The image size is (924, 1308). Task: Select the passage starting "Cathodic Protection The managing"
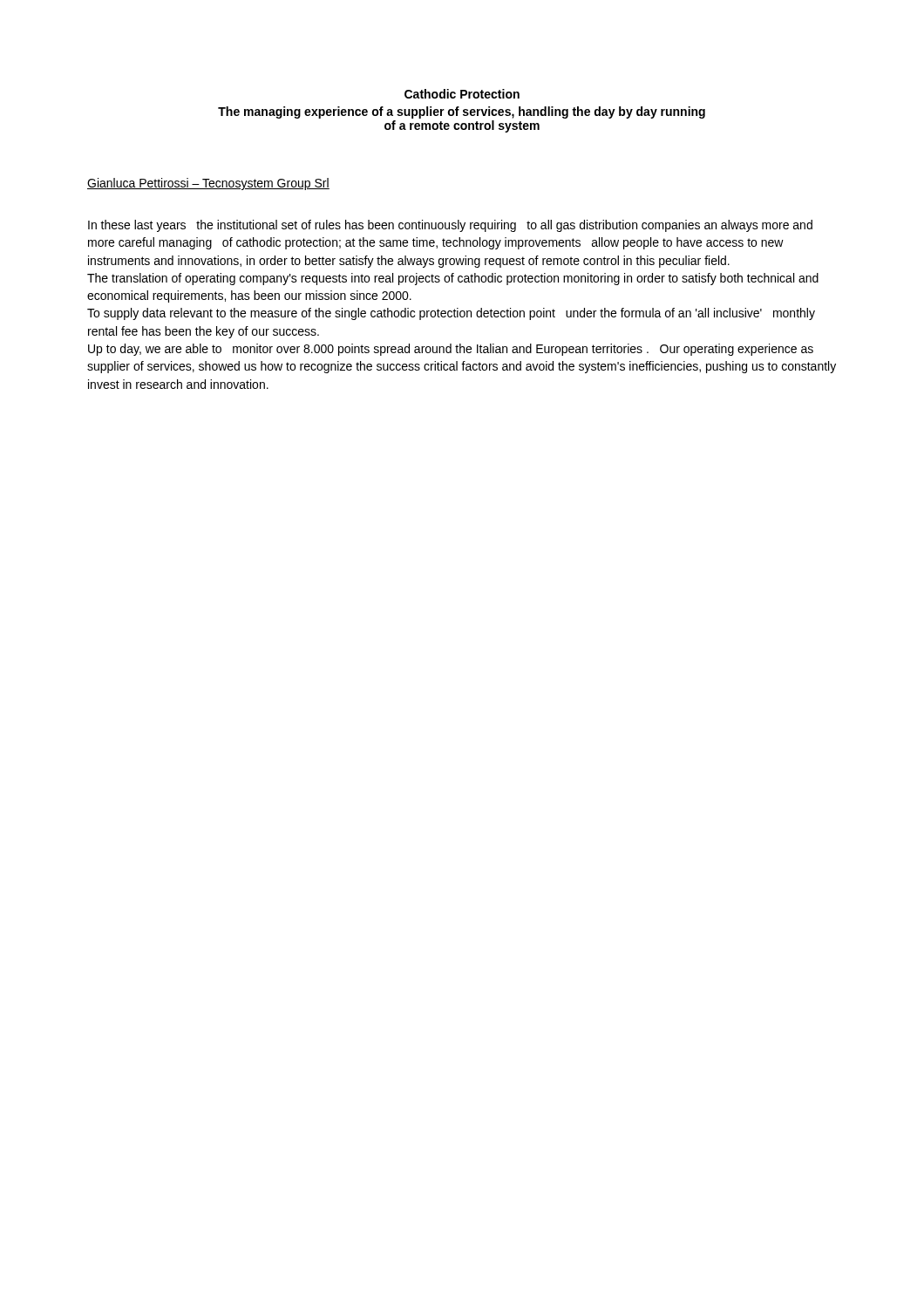click(x=462, y=110)
